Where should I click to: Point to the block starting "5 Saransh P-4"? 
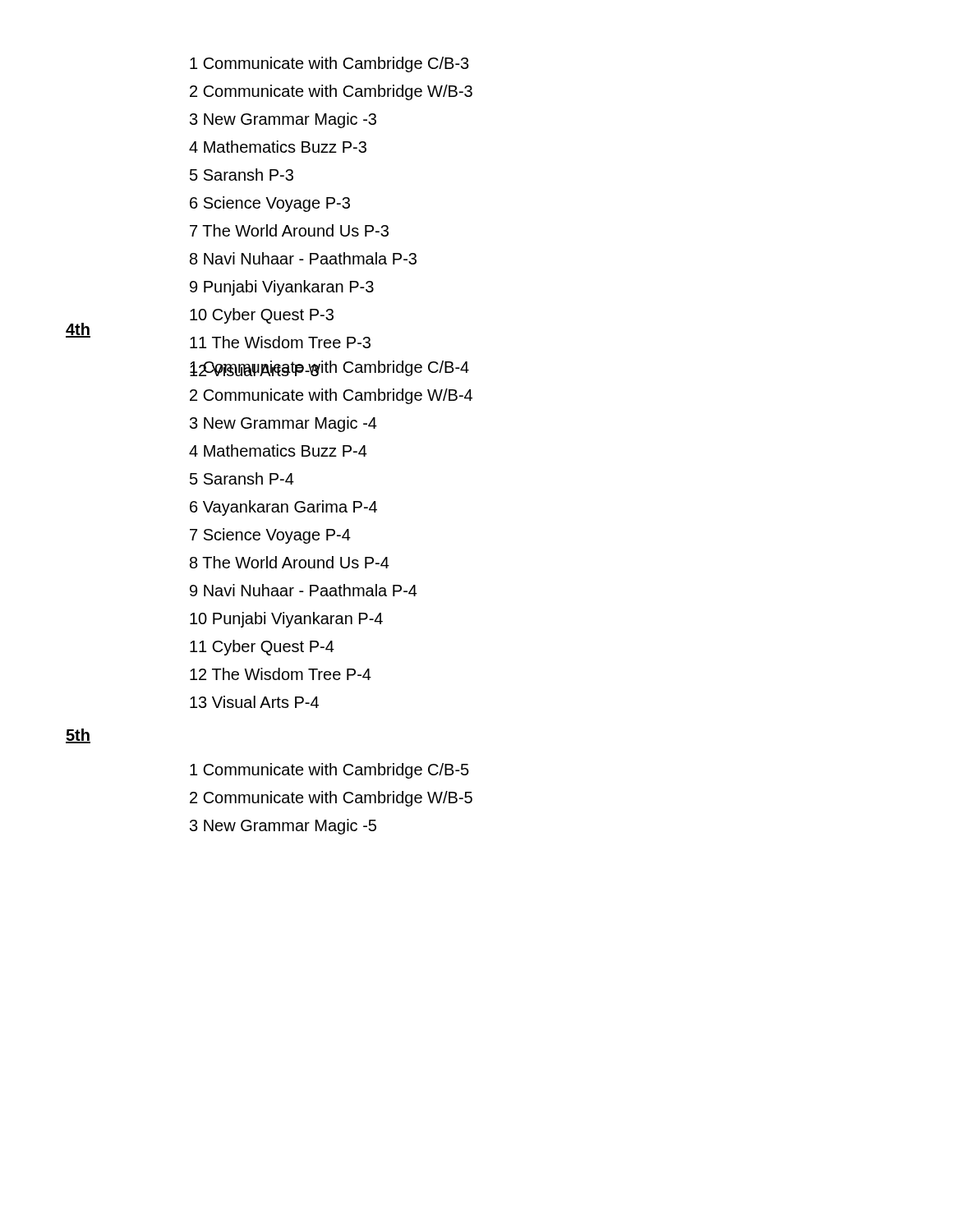coord(242,478)
